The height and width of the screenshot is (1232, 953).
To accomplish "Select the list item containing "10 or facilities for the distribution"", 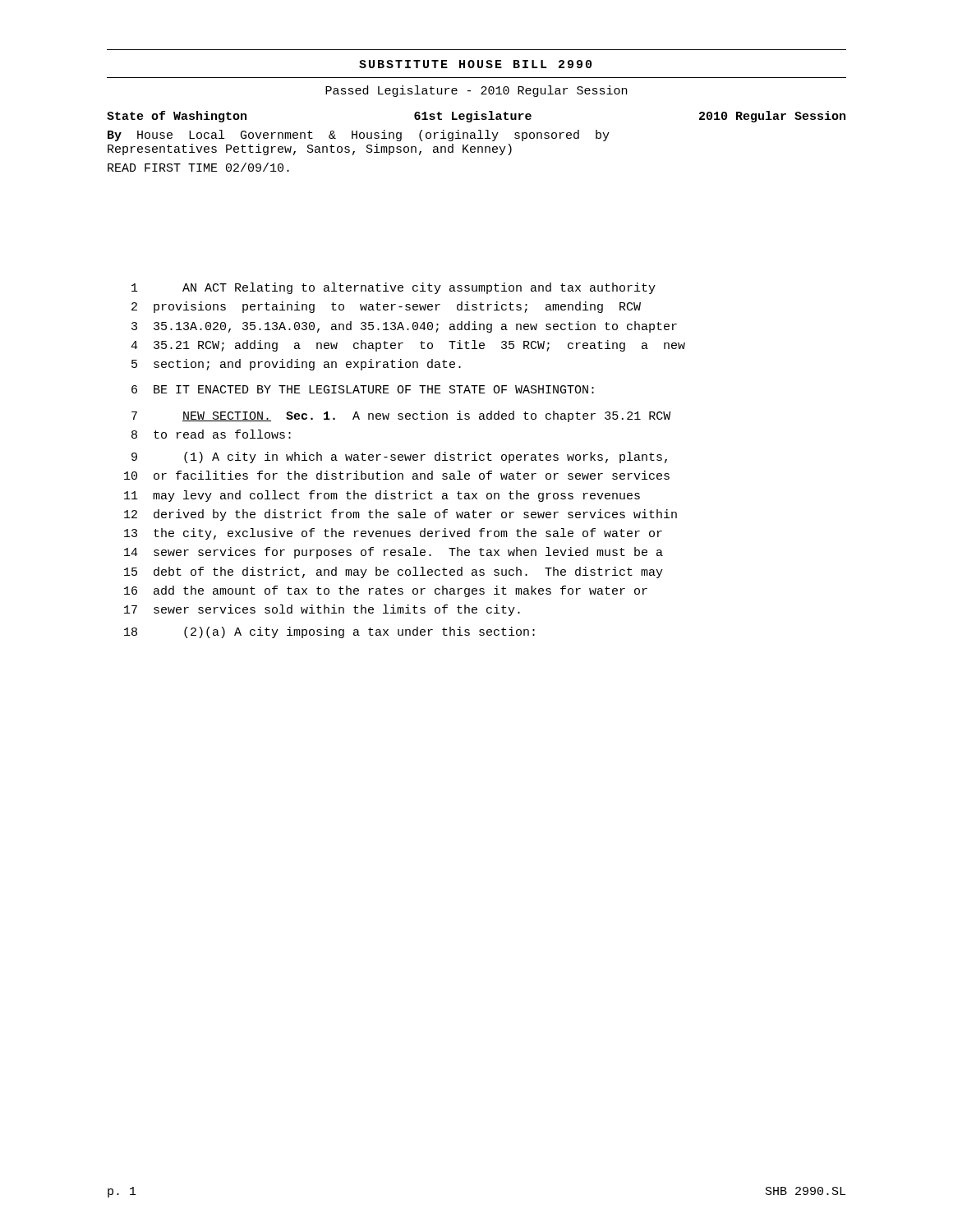I will [476, 477].
